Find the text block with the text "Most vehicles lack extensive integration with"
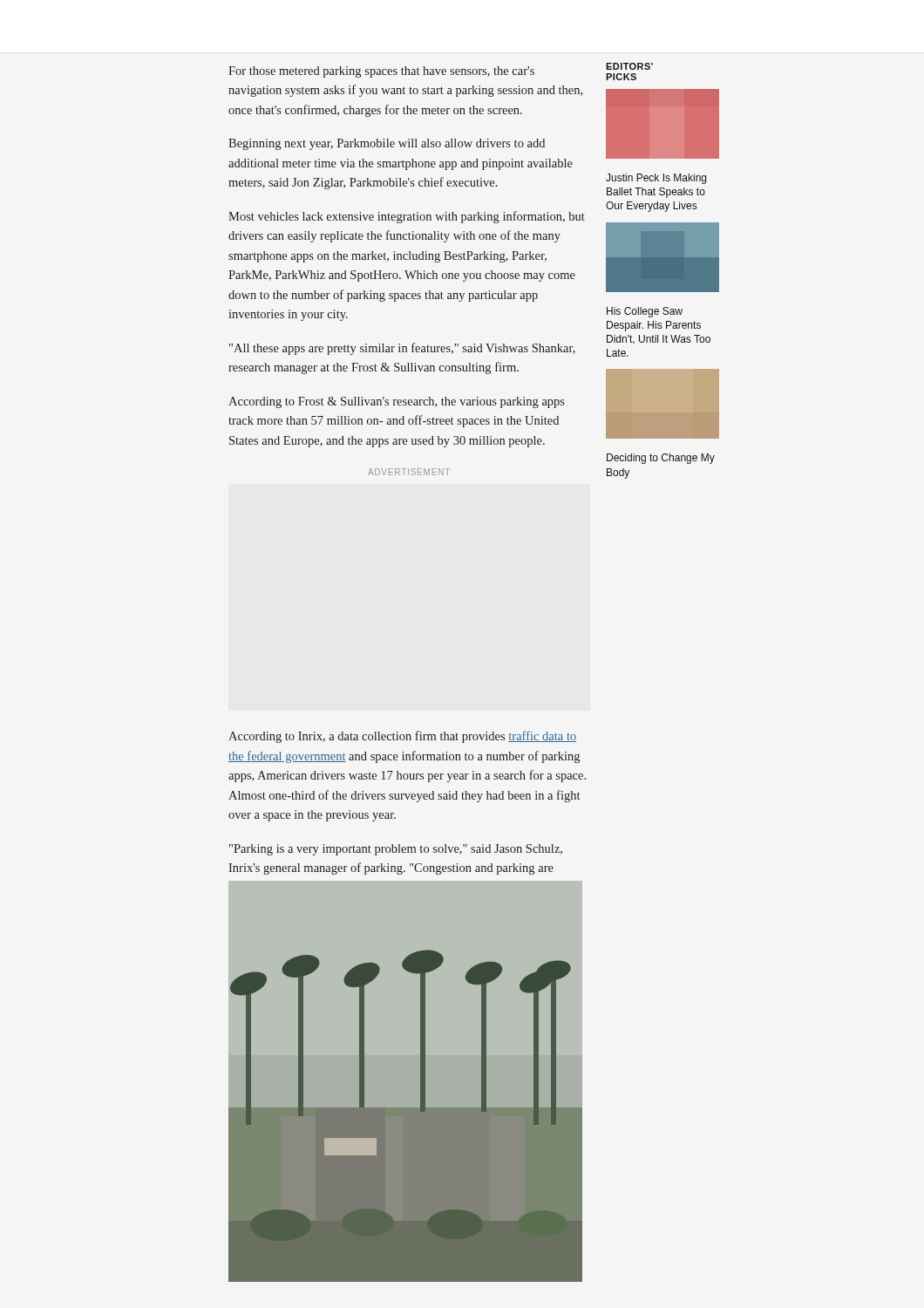The height and width of the screenshot is (1308, 924). [x=409, y=265]
